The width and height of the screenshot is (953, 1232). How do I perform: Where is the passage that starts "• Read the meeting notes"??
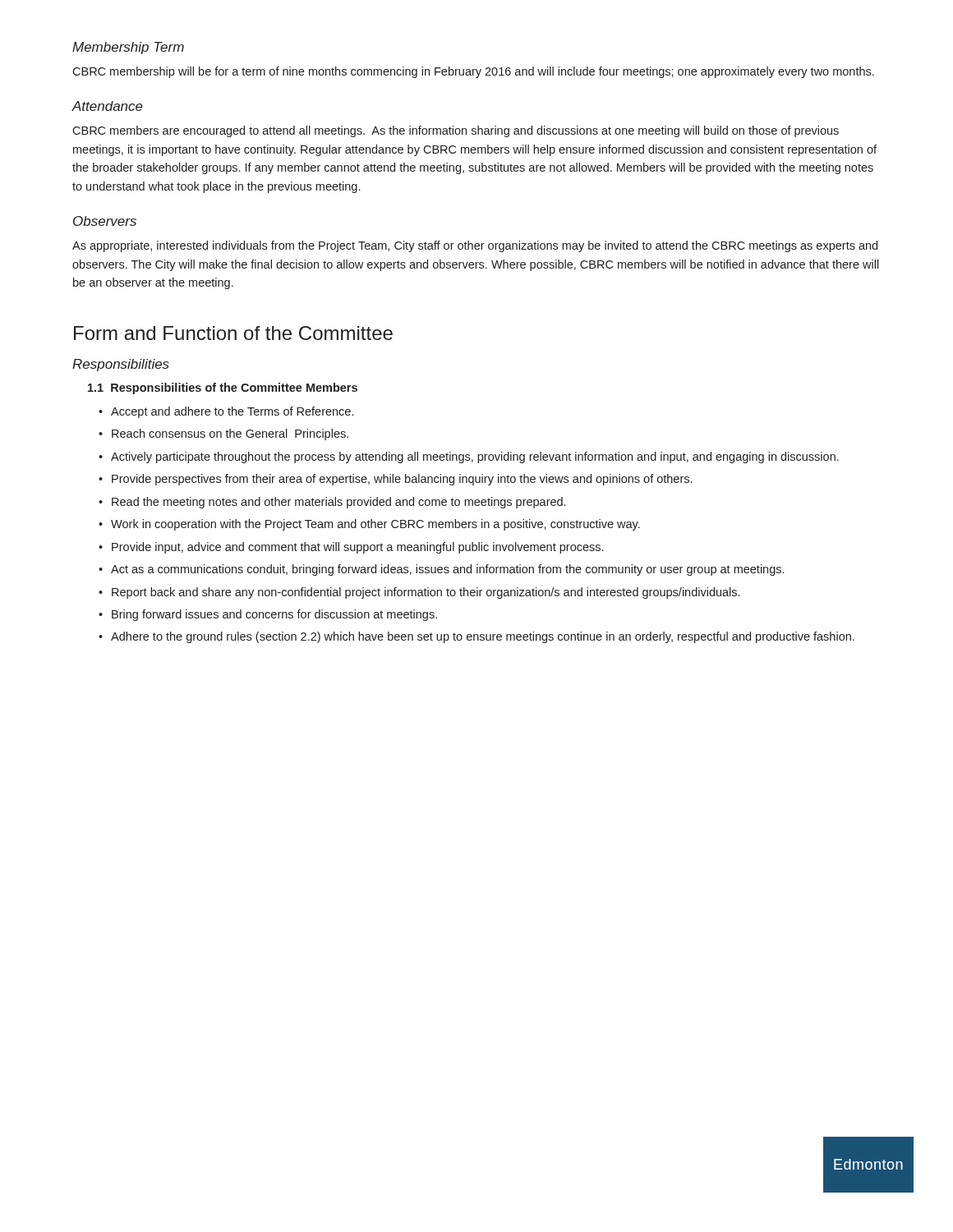click(x=333, y=502)
